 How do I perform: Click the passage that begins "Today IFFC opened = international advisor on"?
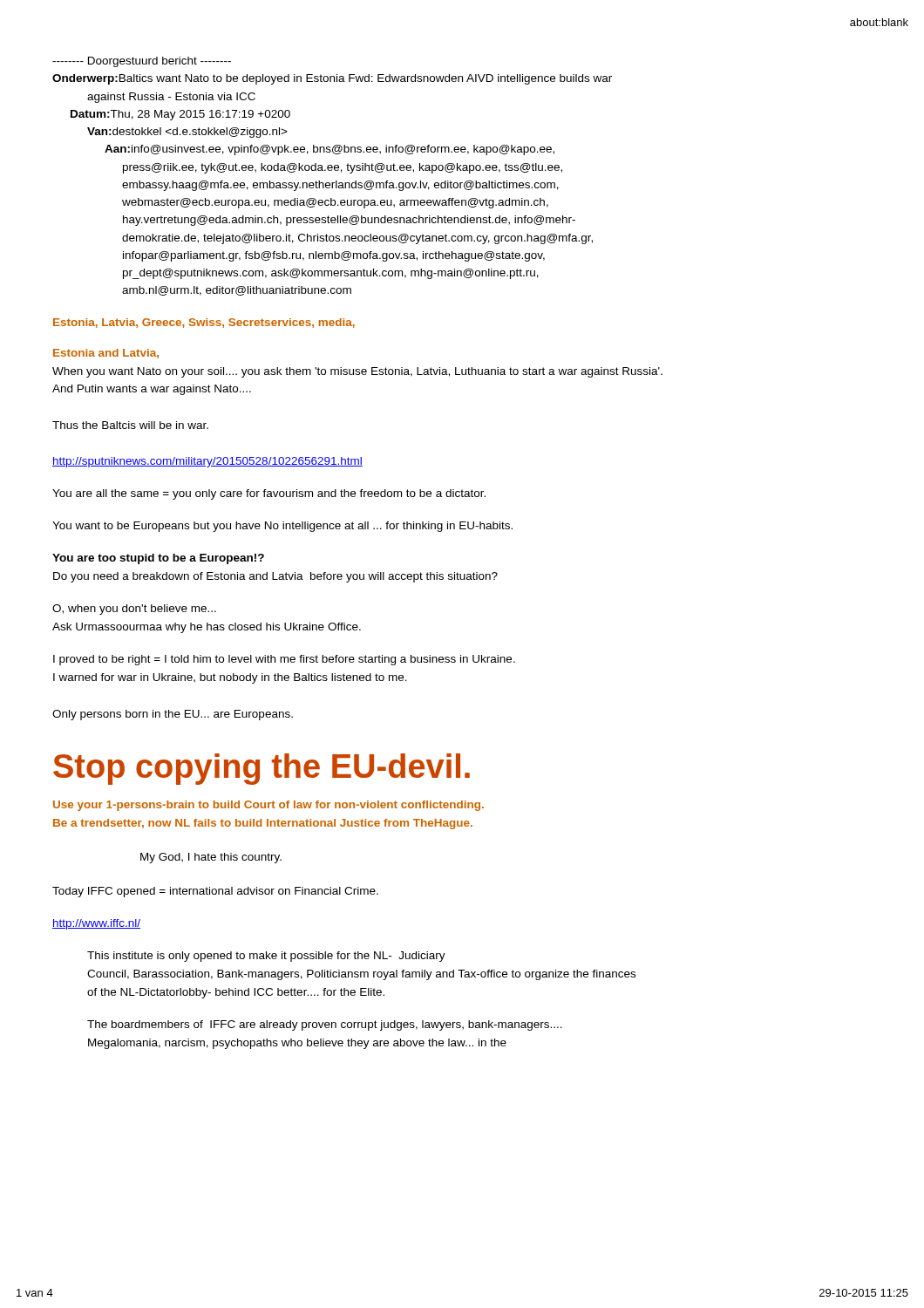pyautogui.click(x=216, y=891)
